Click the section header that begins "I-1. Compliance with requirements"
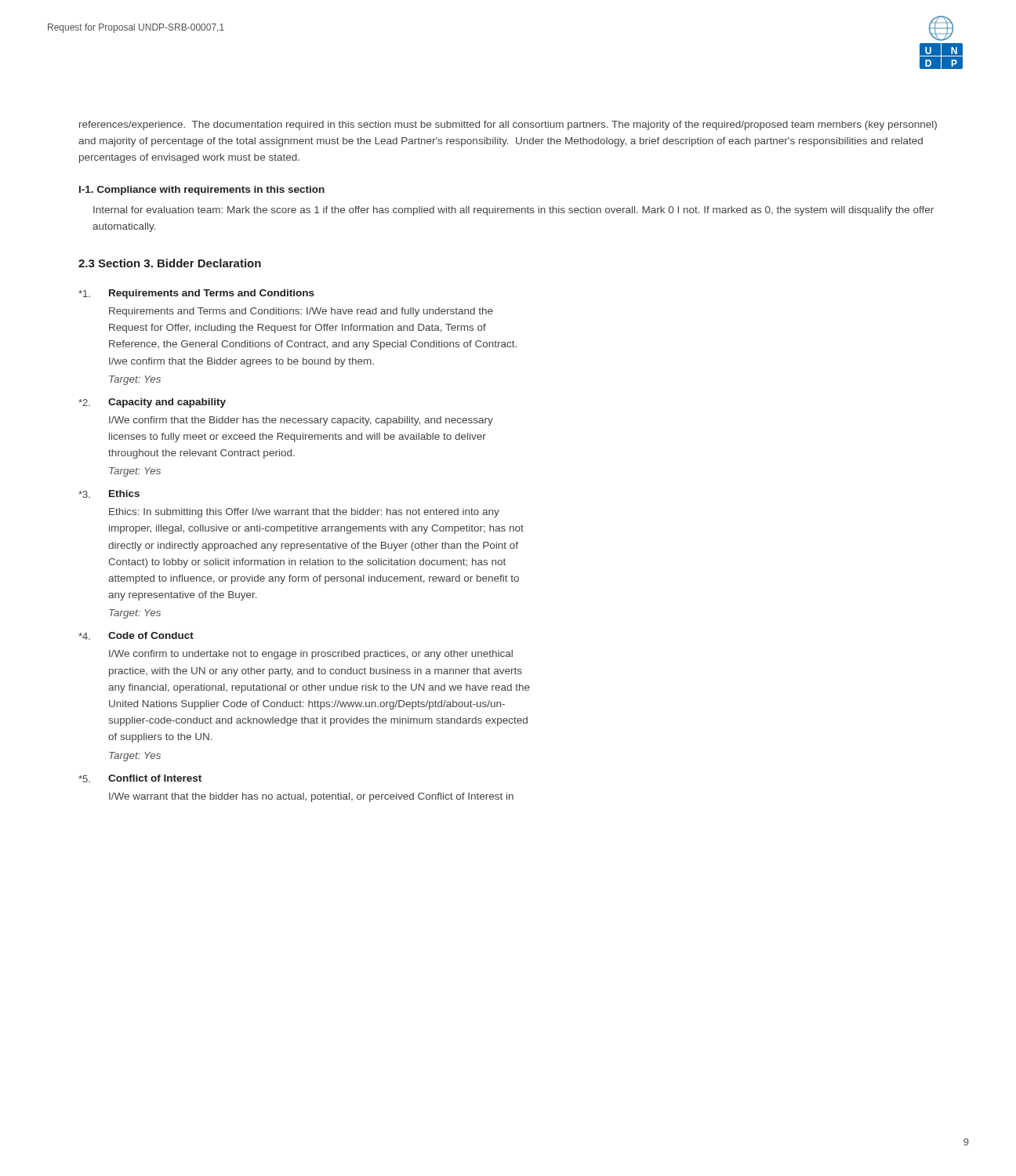1016x1176 pixels. tap(202, 189)
